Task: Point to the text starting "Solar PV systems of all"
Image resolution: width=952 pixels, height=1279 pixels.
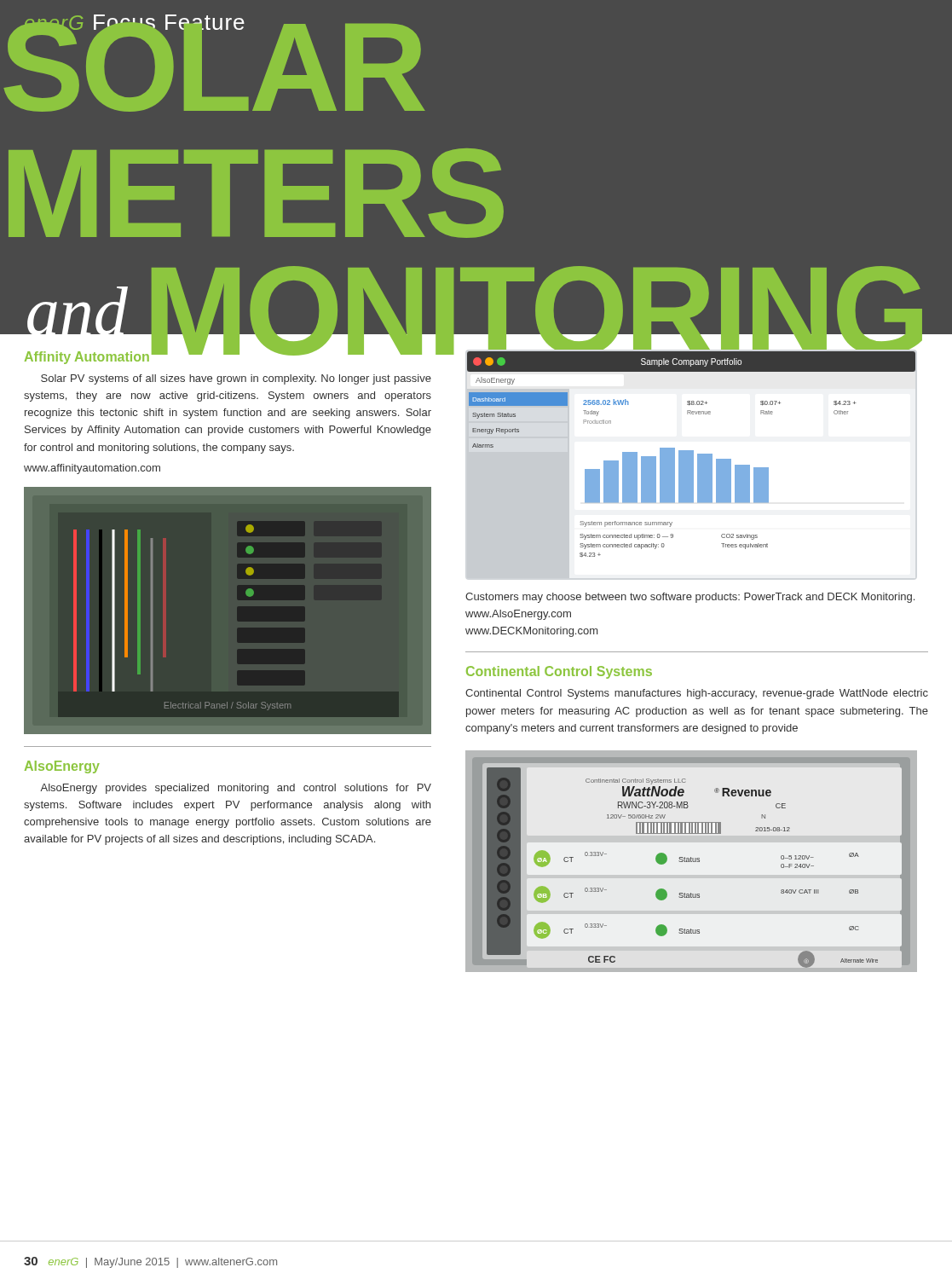Action: tap(228, 413)
